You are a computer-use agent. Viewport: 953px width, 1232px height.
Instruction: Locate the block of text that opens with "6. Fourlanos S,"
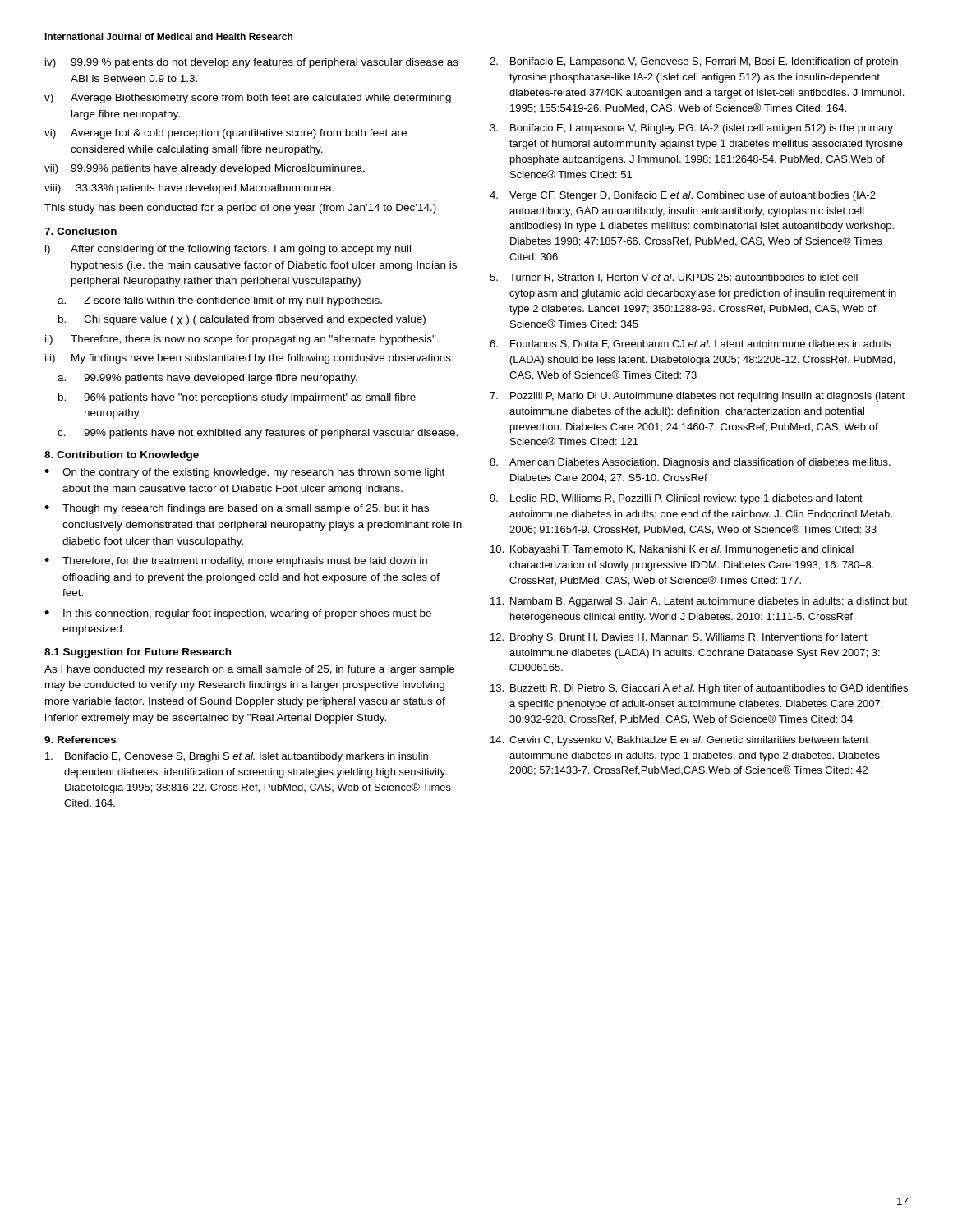tap(699, 360)
